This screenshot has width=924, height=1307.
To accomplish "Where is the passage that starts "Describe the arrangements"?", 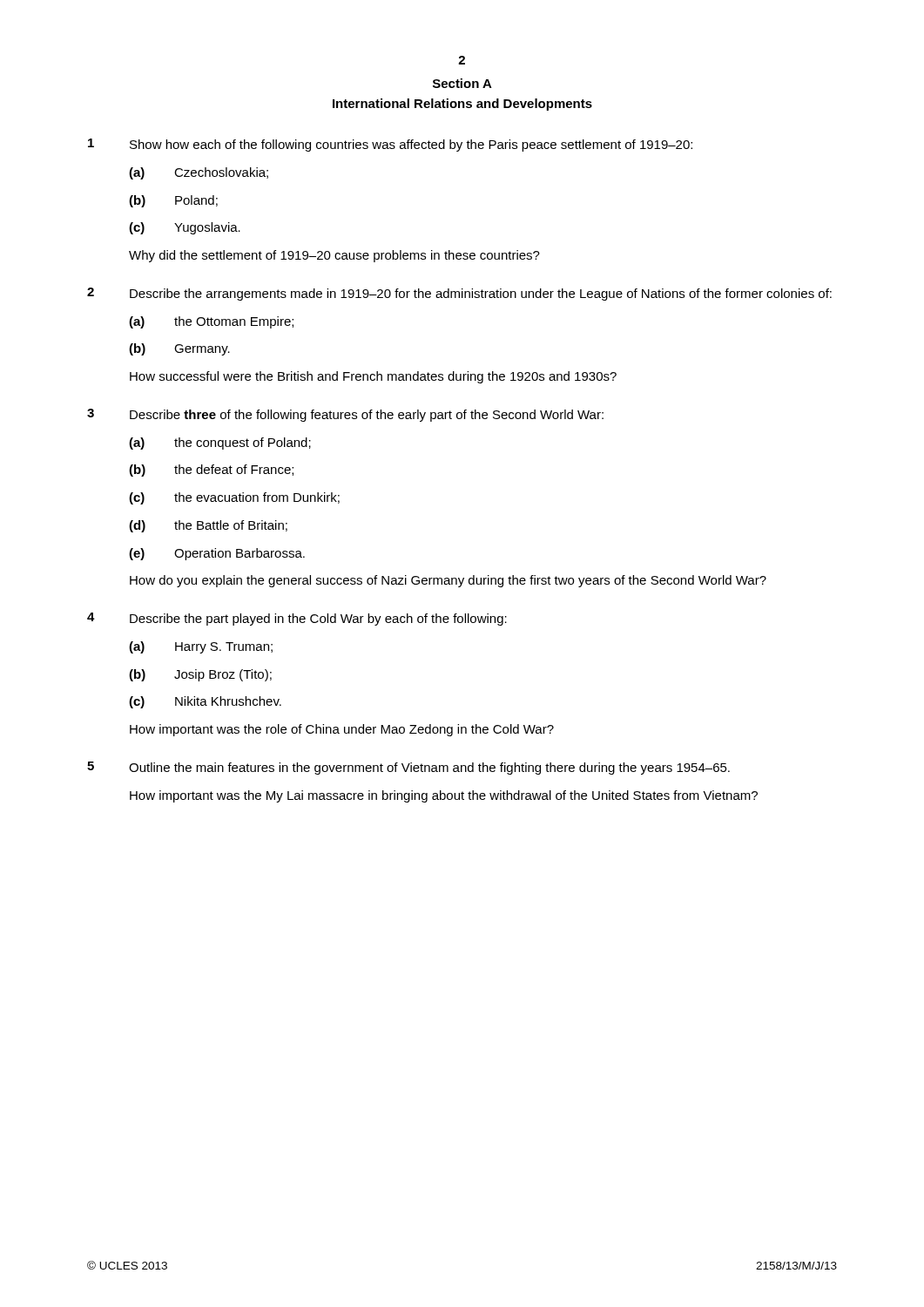I will [481, 293].
